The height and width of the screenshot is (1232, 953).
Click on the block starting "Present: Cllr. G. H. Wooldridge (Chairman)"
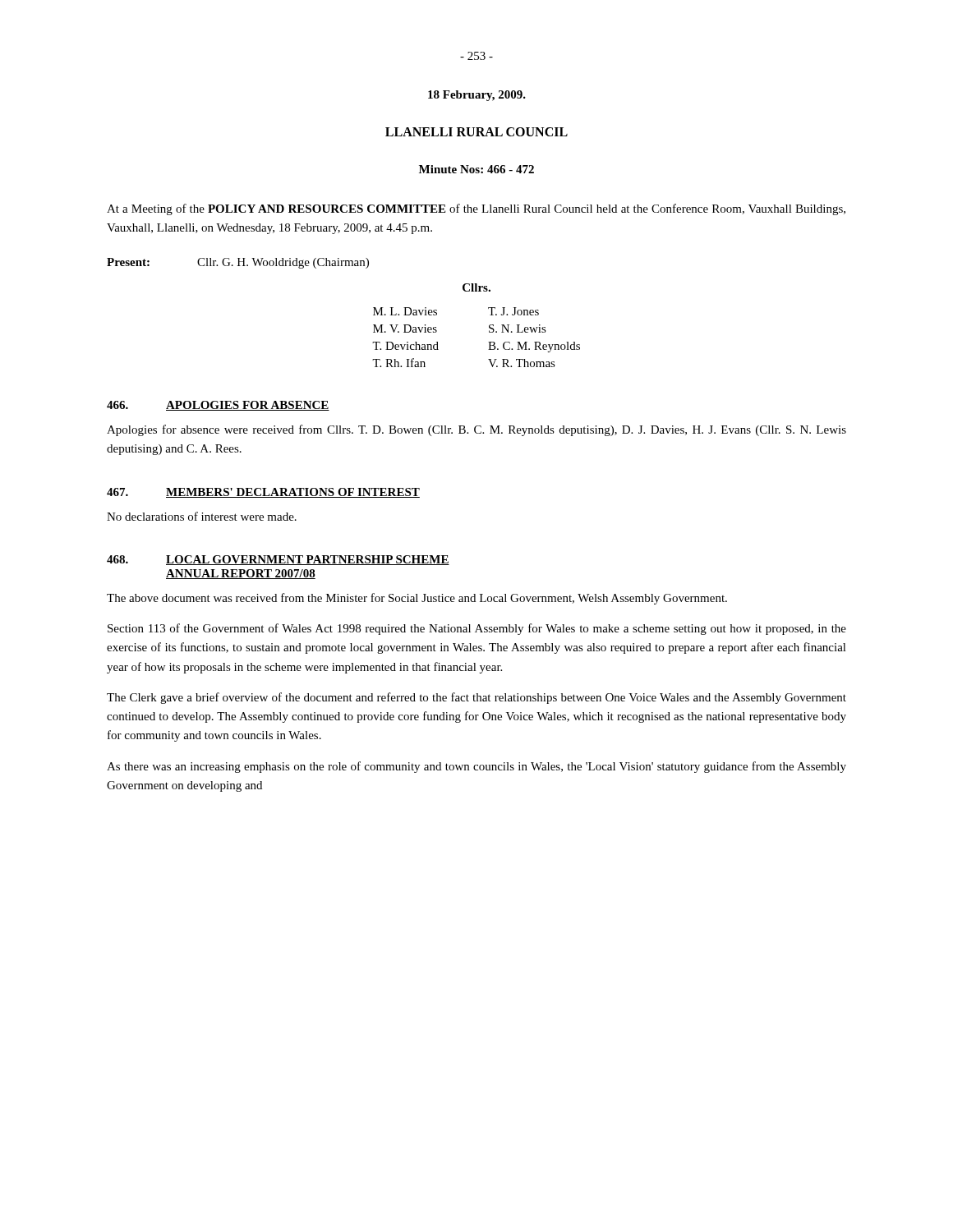tap(238, 263)
